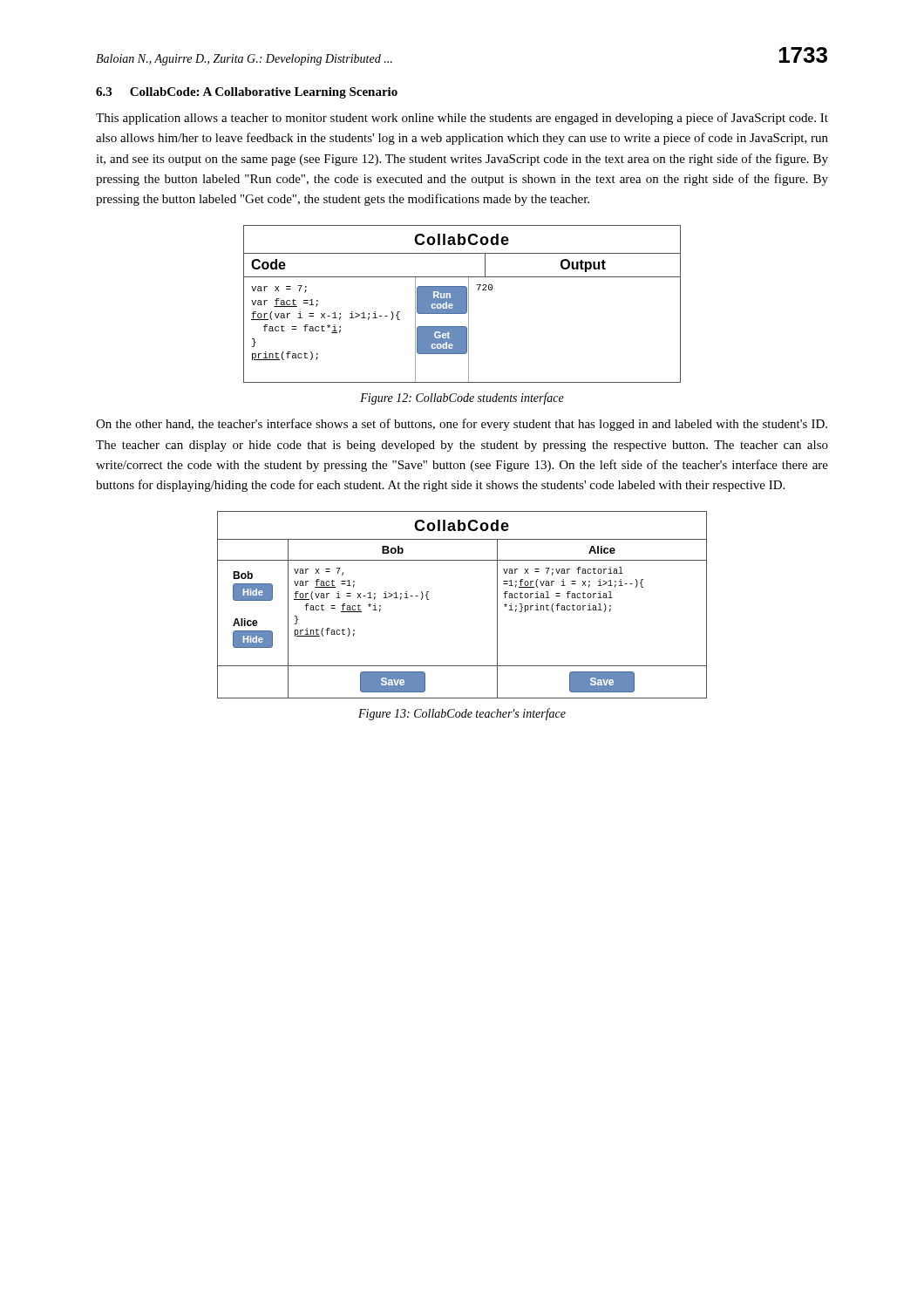The width and height of the screenshot is (924, 1308).
Task: Point to the block beginning "This application allows a teacher to monitor"
Action: pos(462,158)
